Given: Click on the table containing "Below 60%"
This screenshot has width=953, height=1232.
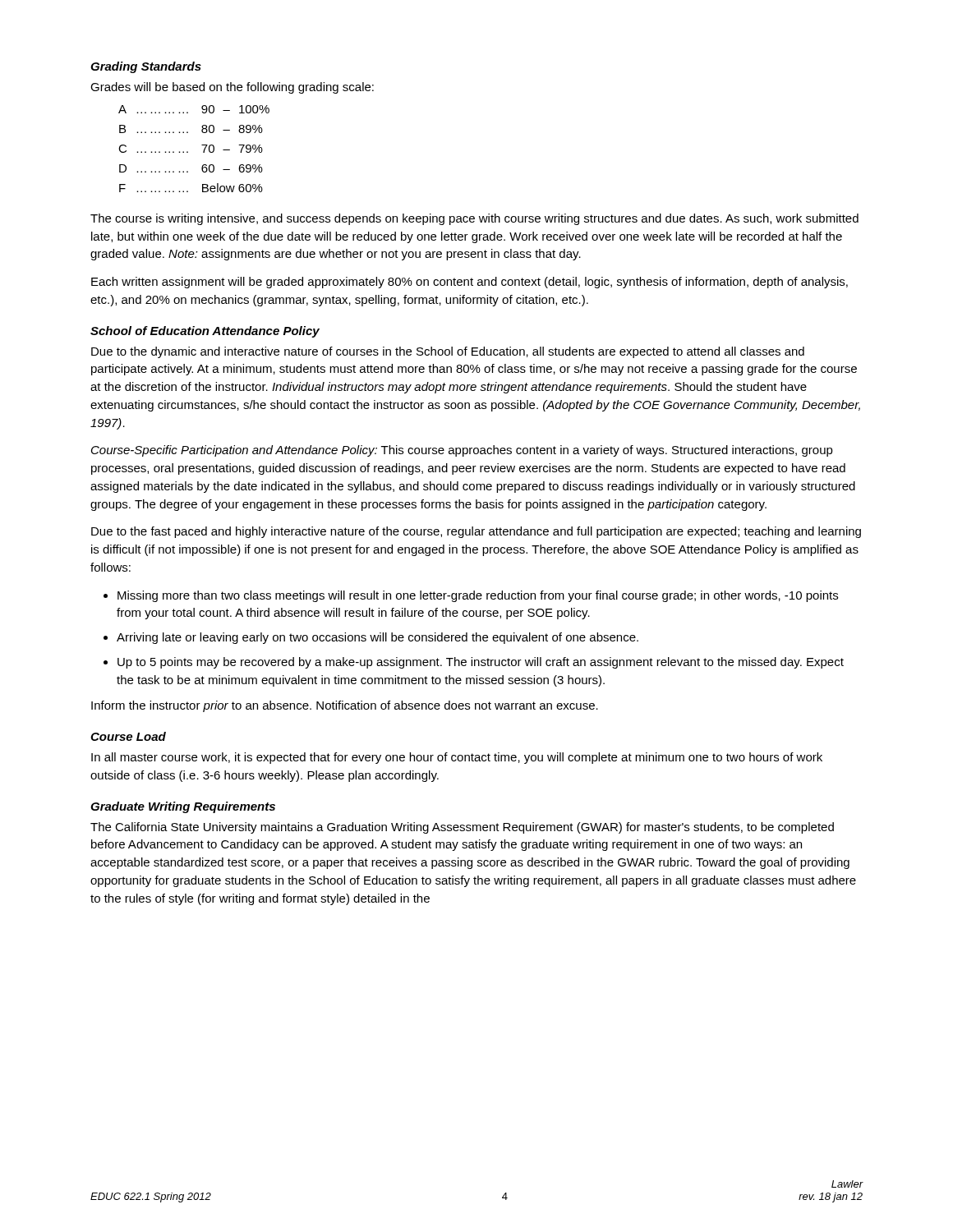Looking at the screenshot, I should (476, 148).
